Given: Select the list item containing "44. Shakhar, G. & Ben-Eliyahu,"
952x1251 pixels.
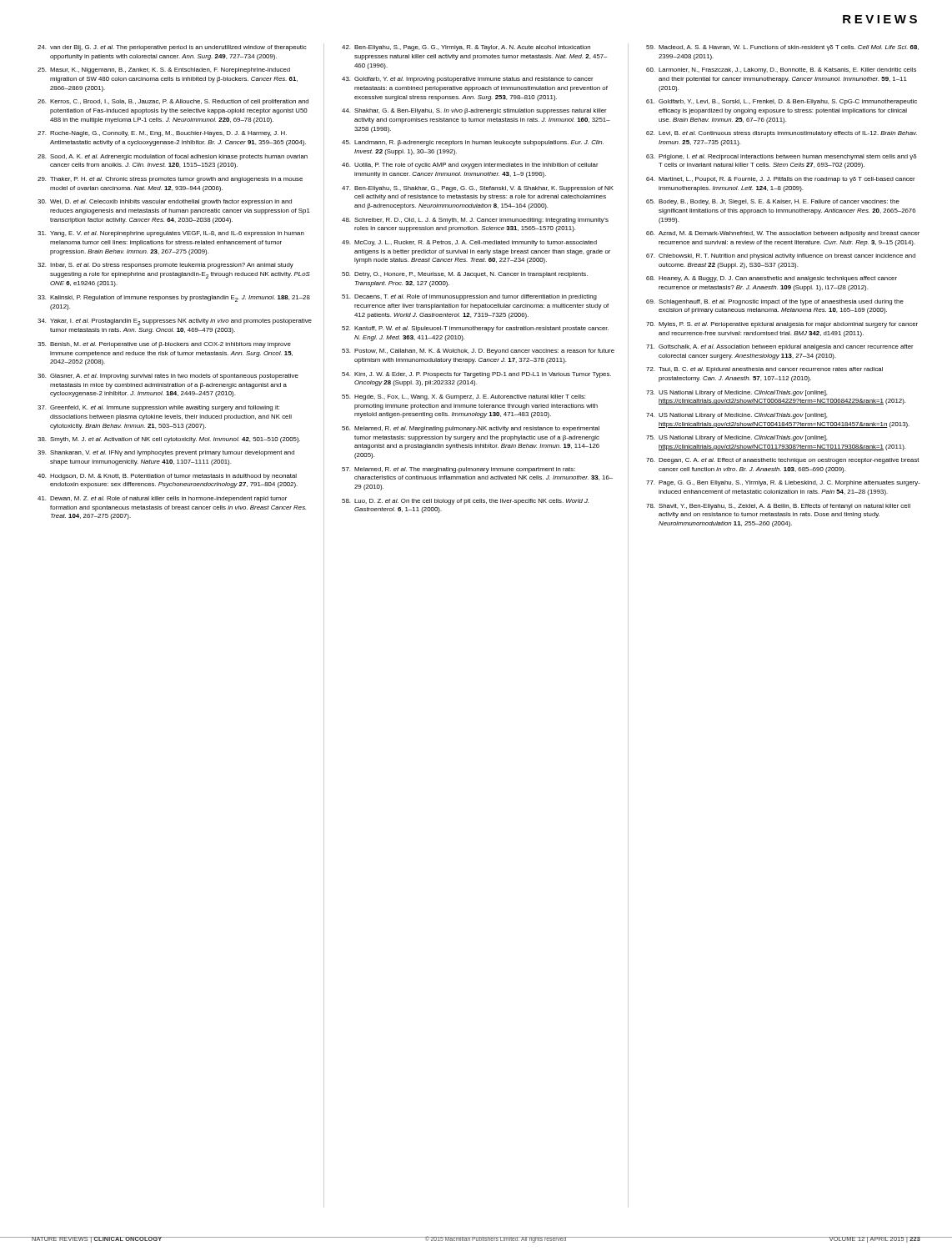Looking at the screenshot, I should tap(476, 120).
